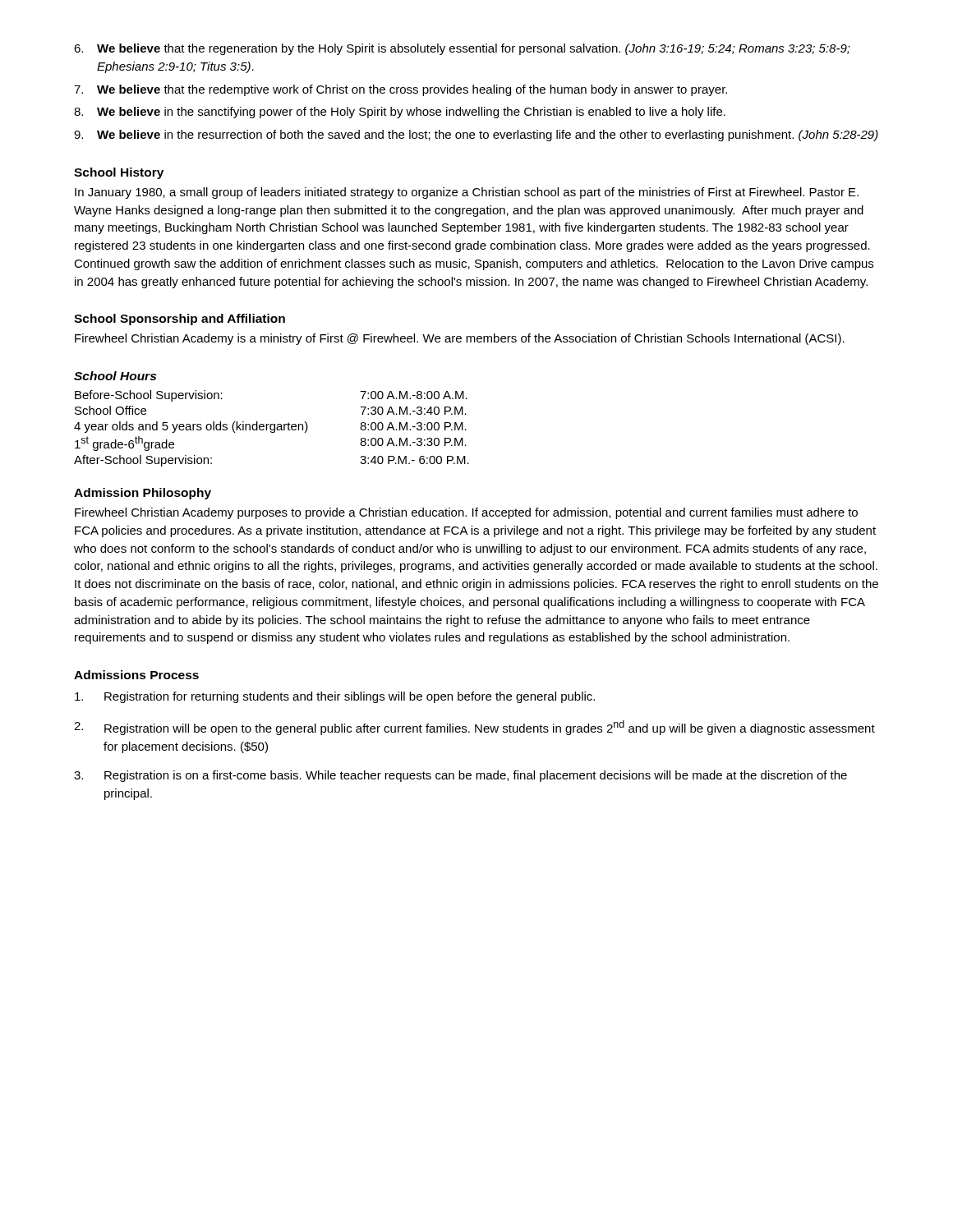Locate the text block starting "Admissions Process"
This screenshot has height=1232, width=953.
pos(137,675)
